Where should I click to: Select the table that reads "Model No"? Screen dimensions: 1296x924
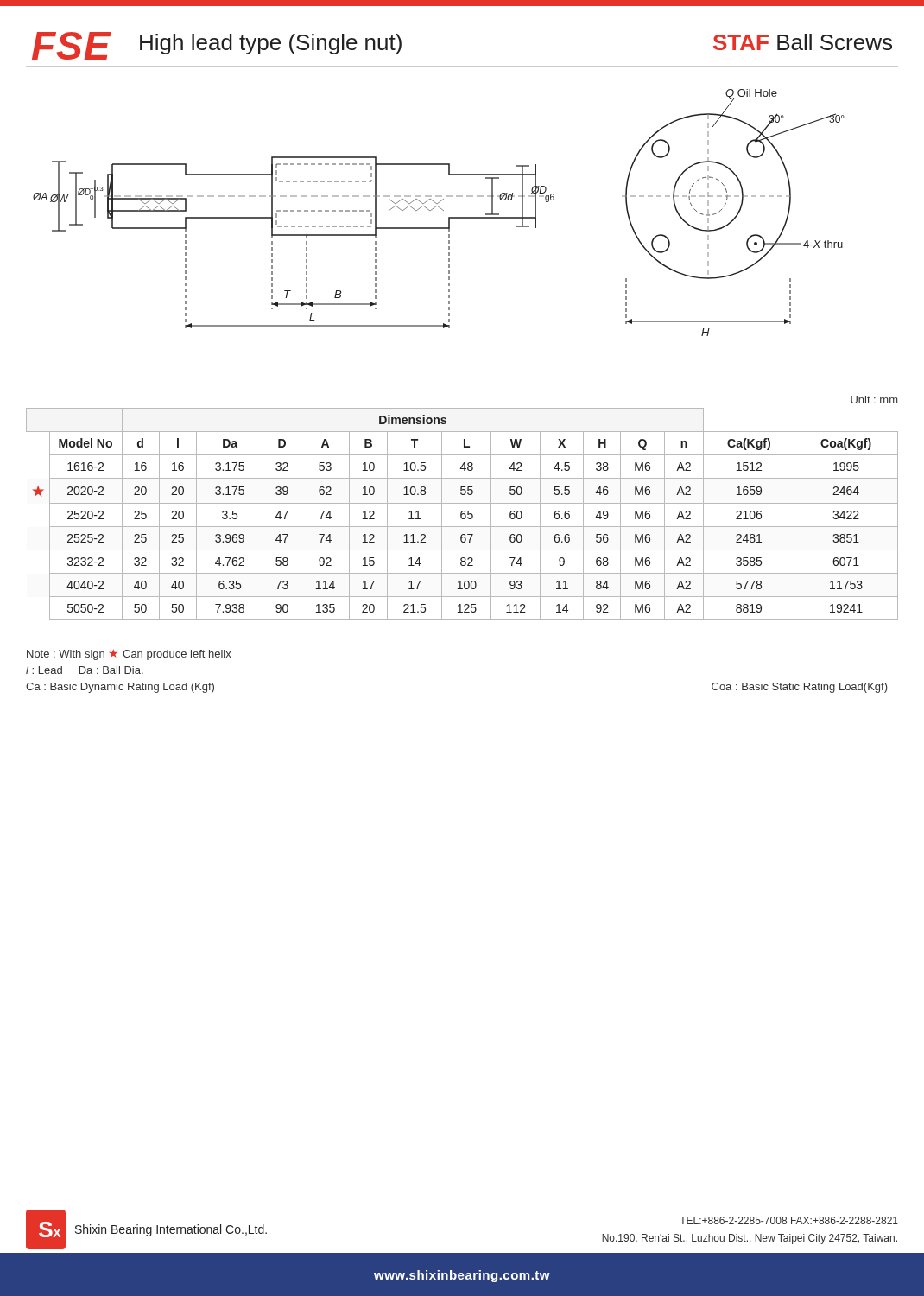pyautogui.click(x=462, y=507)
